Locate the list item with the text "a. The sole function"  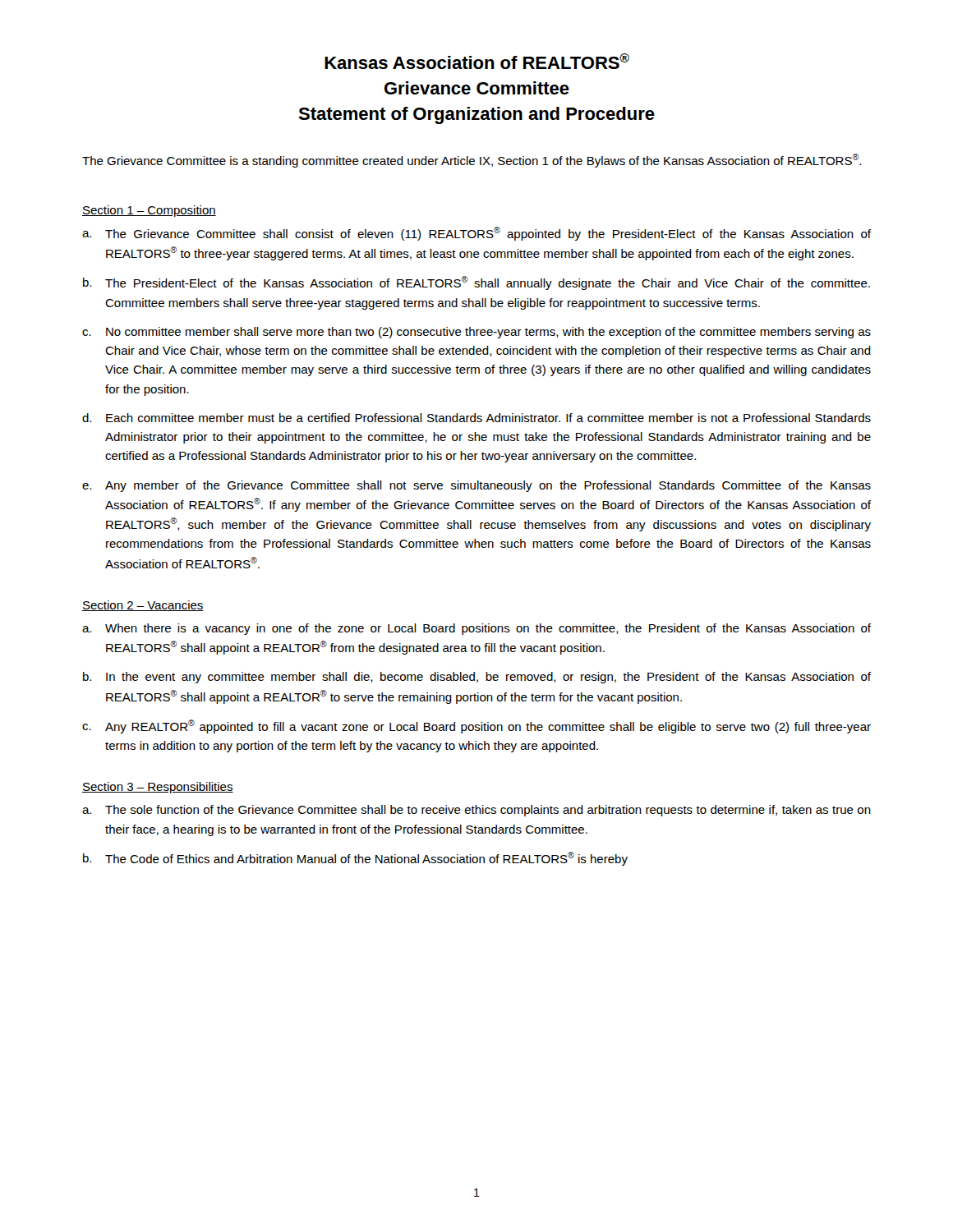(476, 819)
